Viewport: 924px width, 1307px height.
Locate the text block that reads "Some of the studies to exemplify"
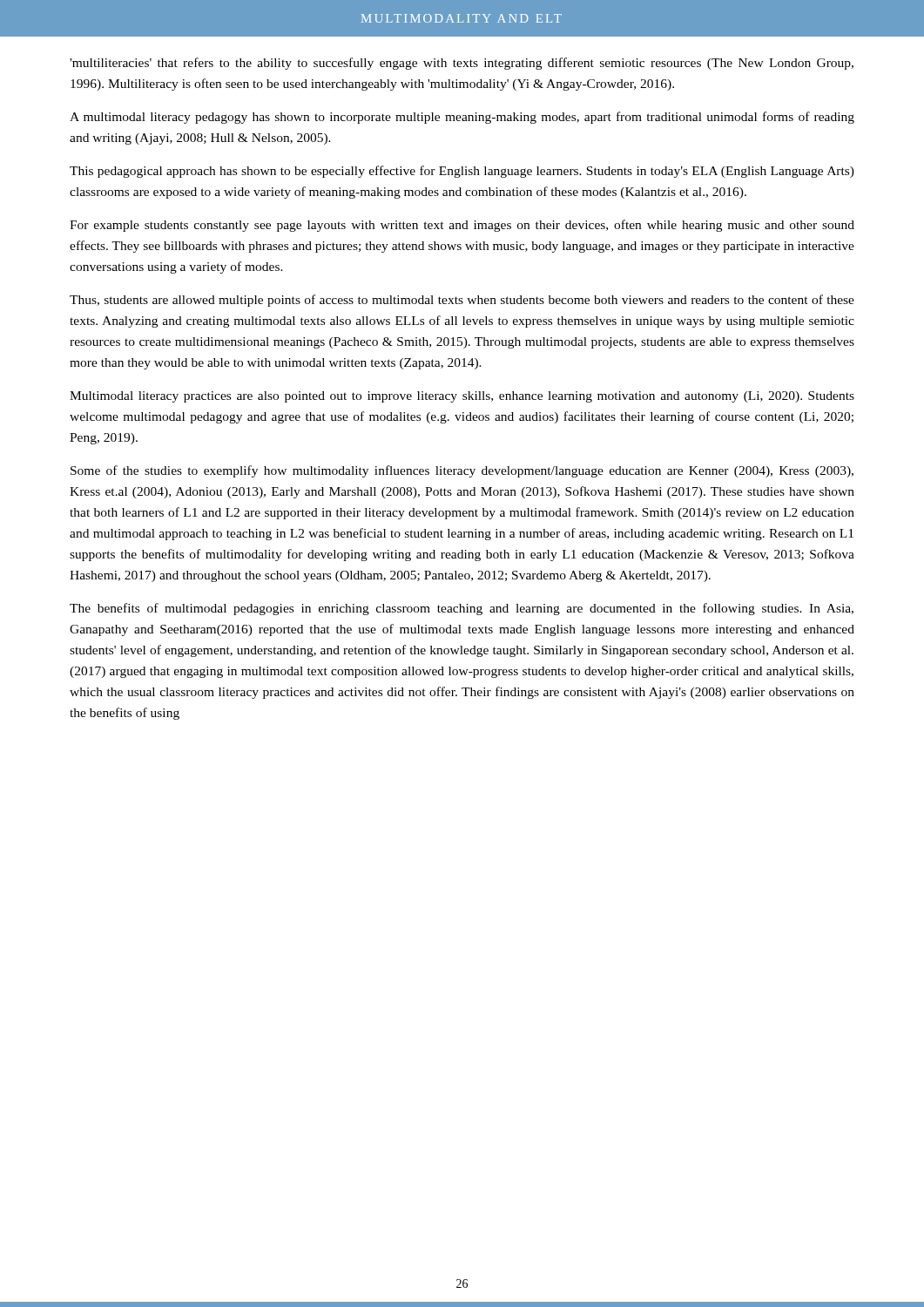[x=462, y=523]
